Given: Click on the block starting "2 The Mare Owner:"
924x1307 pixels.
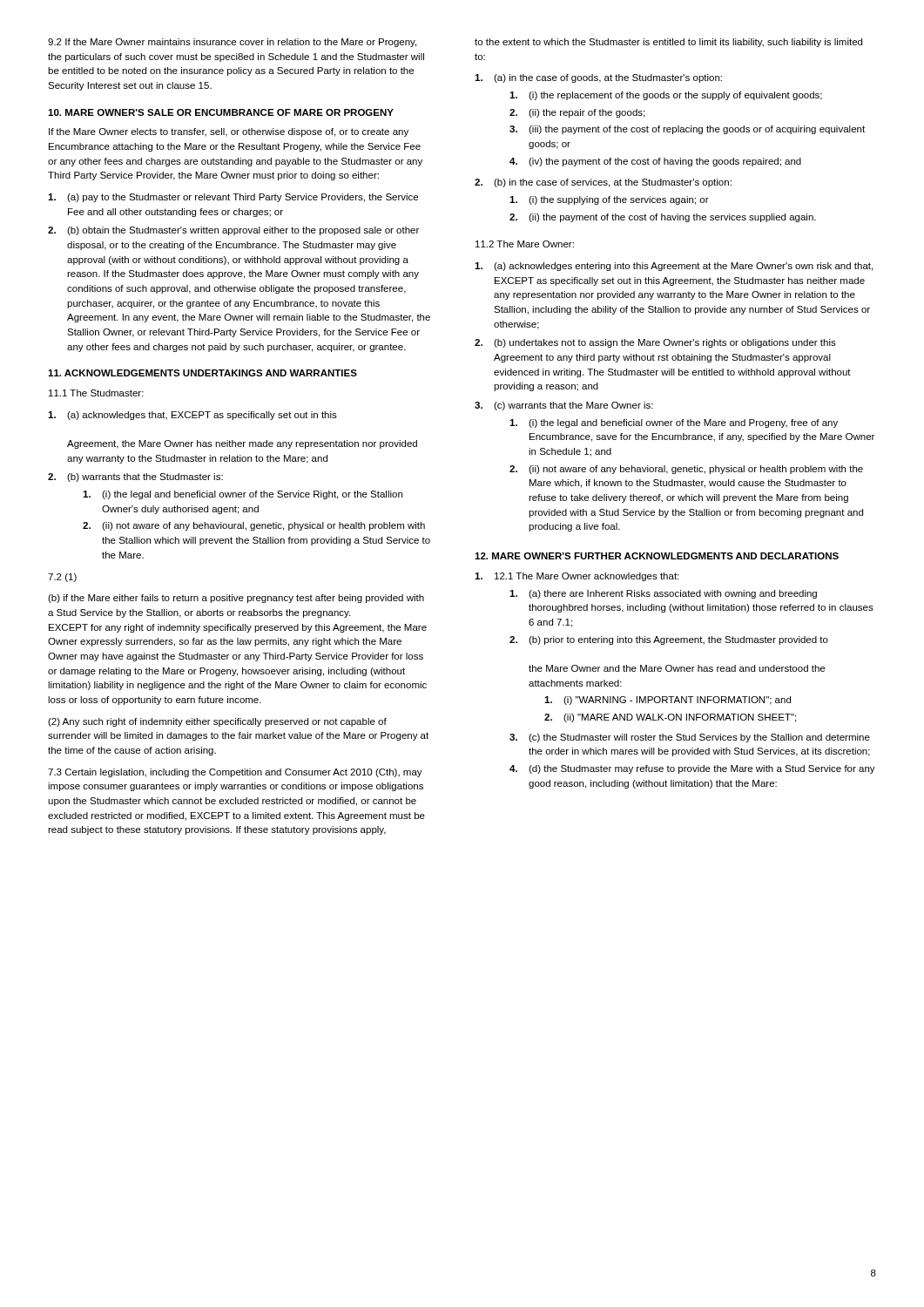Looking at the screenshot, I should tap(525, 244).
